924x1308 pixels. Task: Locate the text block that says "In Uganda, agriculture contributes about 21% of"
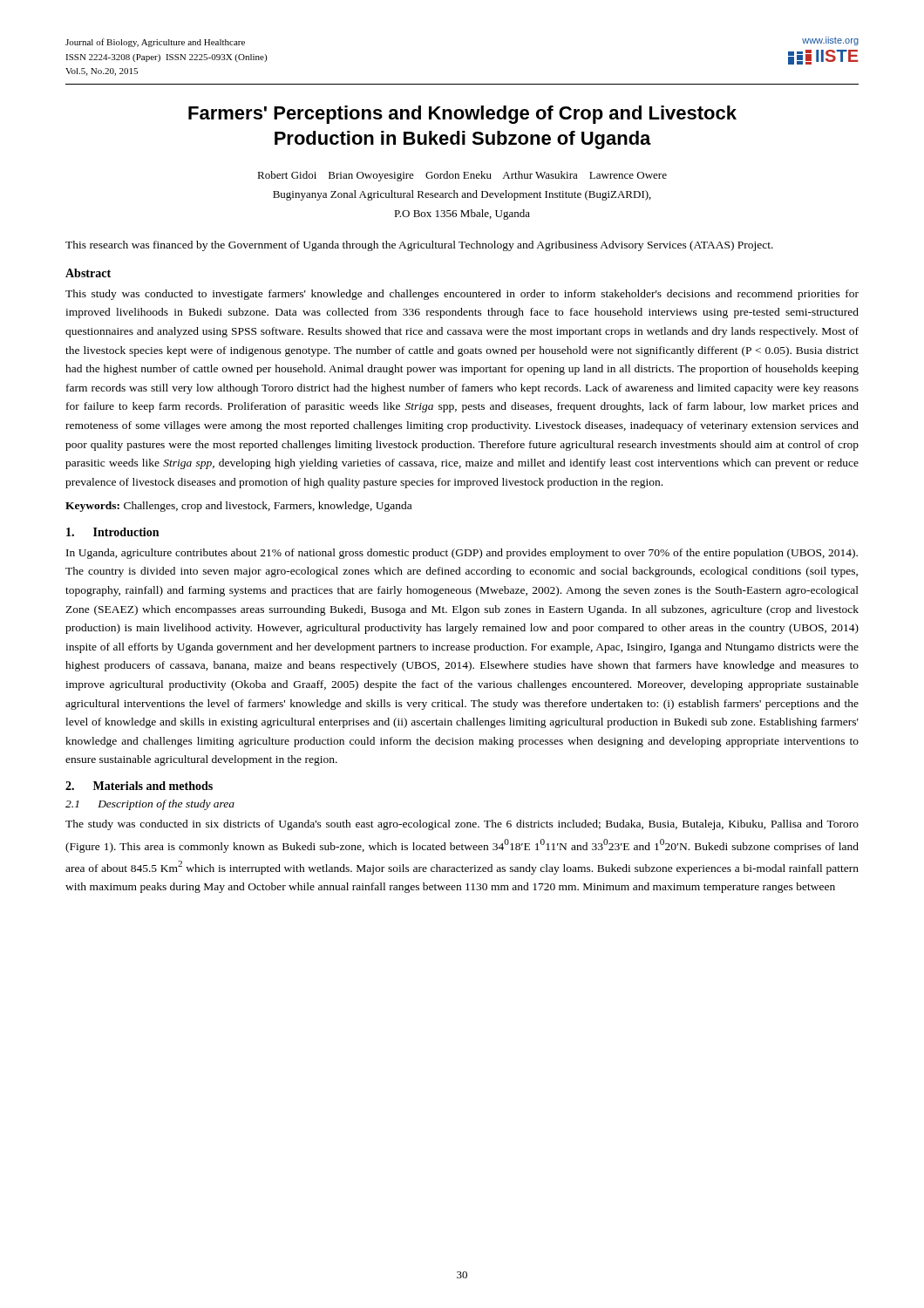coord(462,656)
